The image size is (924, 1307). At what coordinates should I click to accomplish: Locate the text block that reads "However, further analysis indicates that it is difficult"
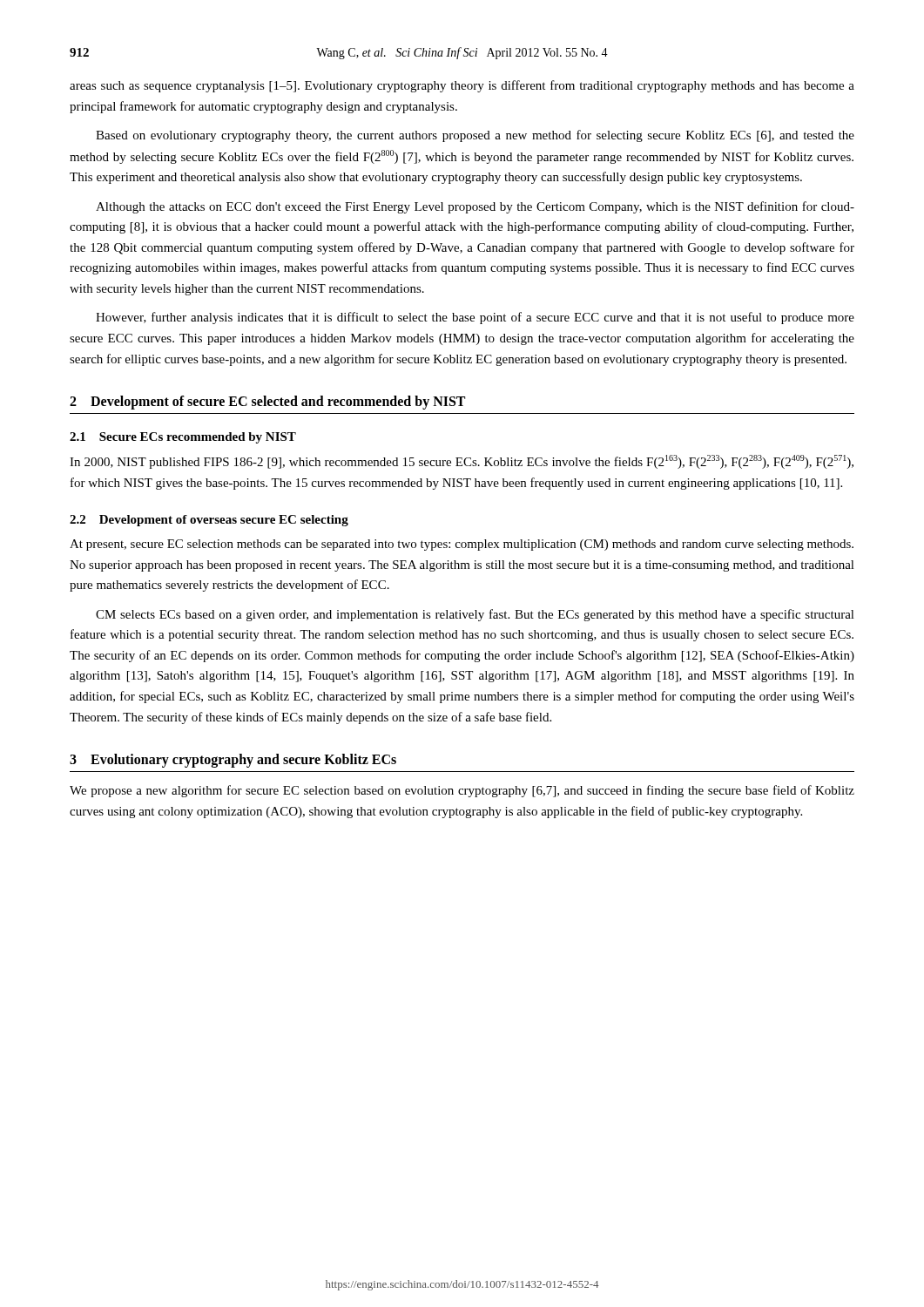point(462,339)
